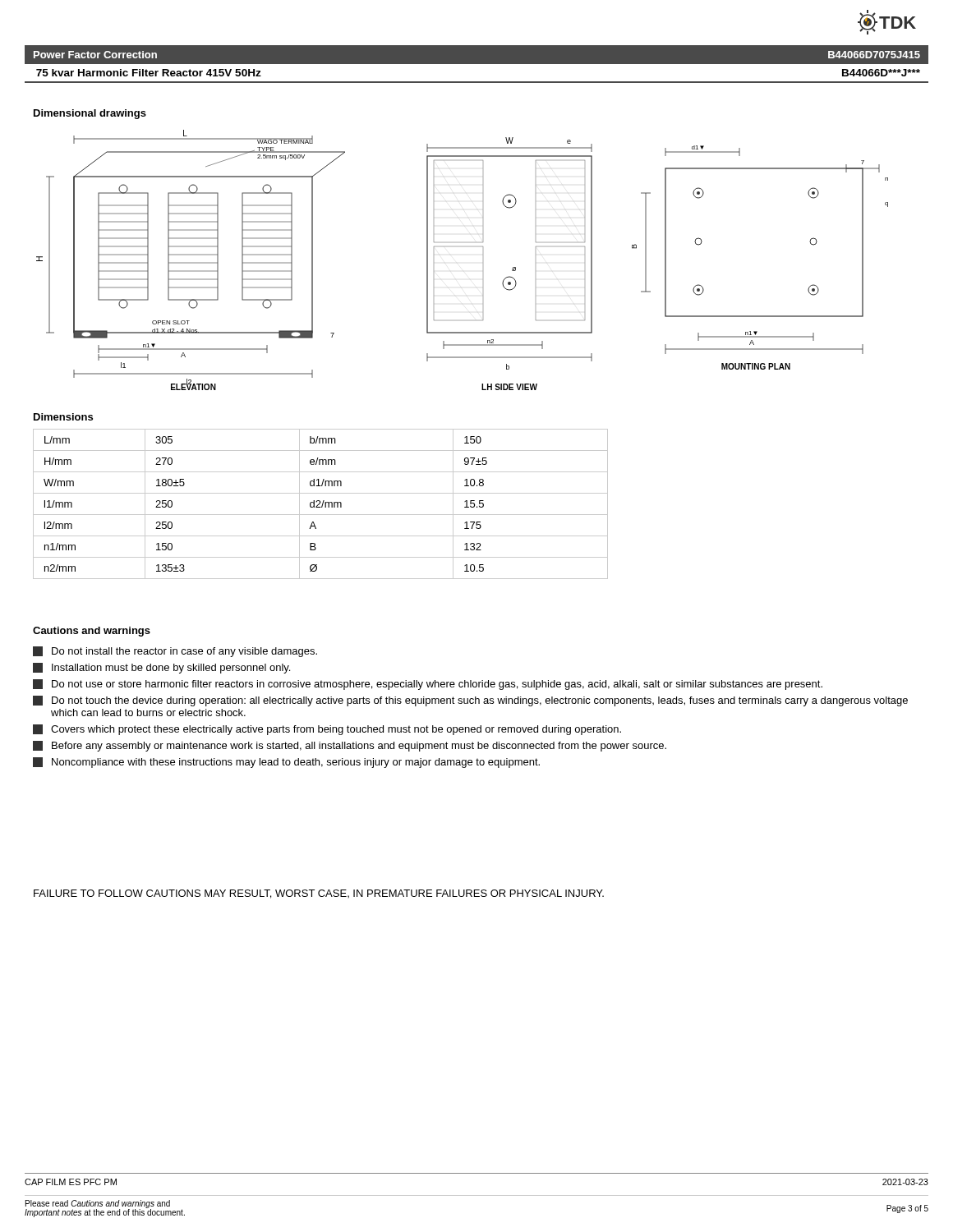Locate the list item that reads "Do not install"

click(175, 651)
